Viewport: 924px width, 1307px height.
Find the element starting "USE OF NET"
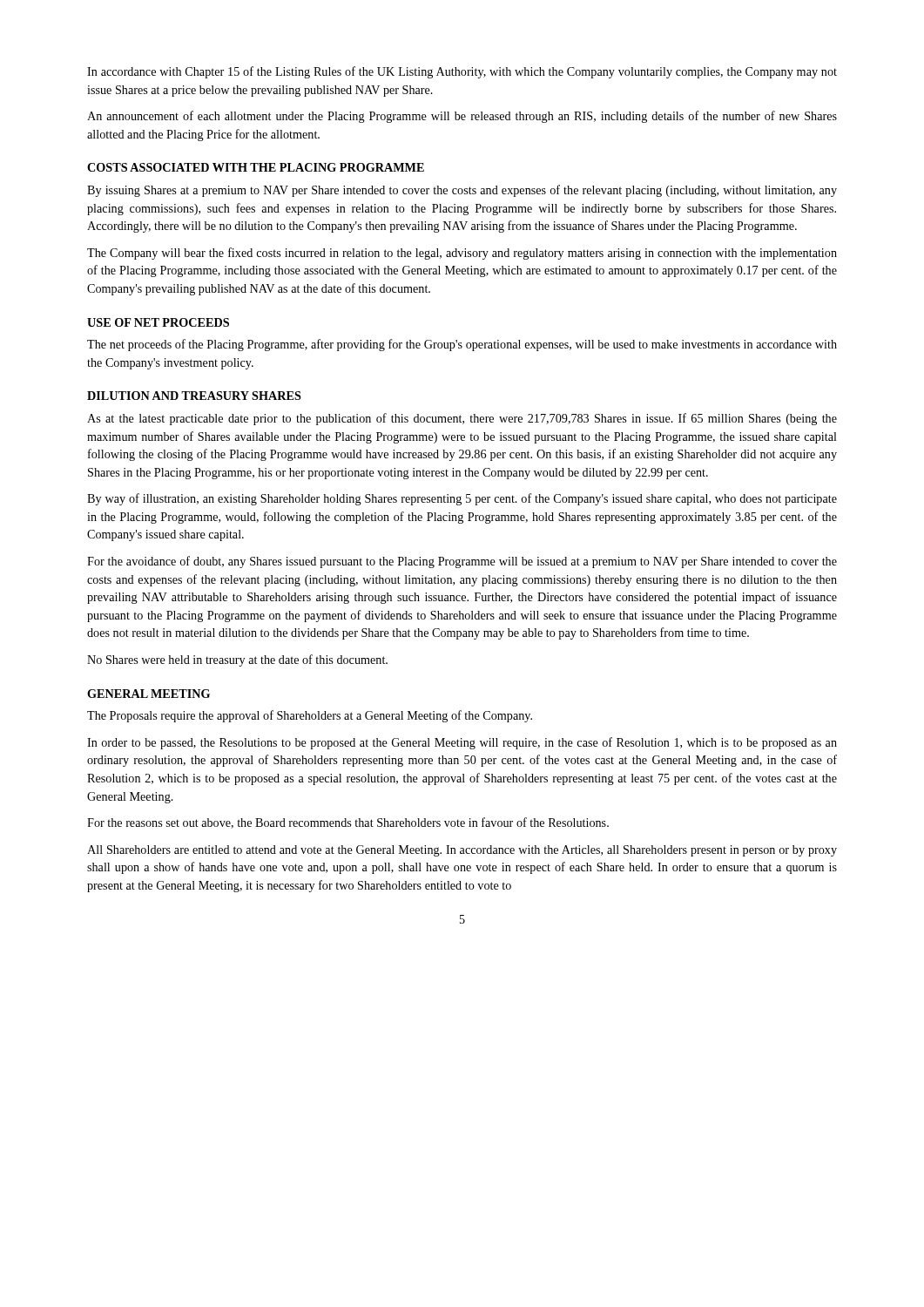click(158, 322)
